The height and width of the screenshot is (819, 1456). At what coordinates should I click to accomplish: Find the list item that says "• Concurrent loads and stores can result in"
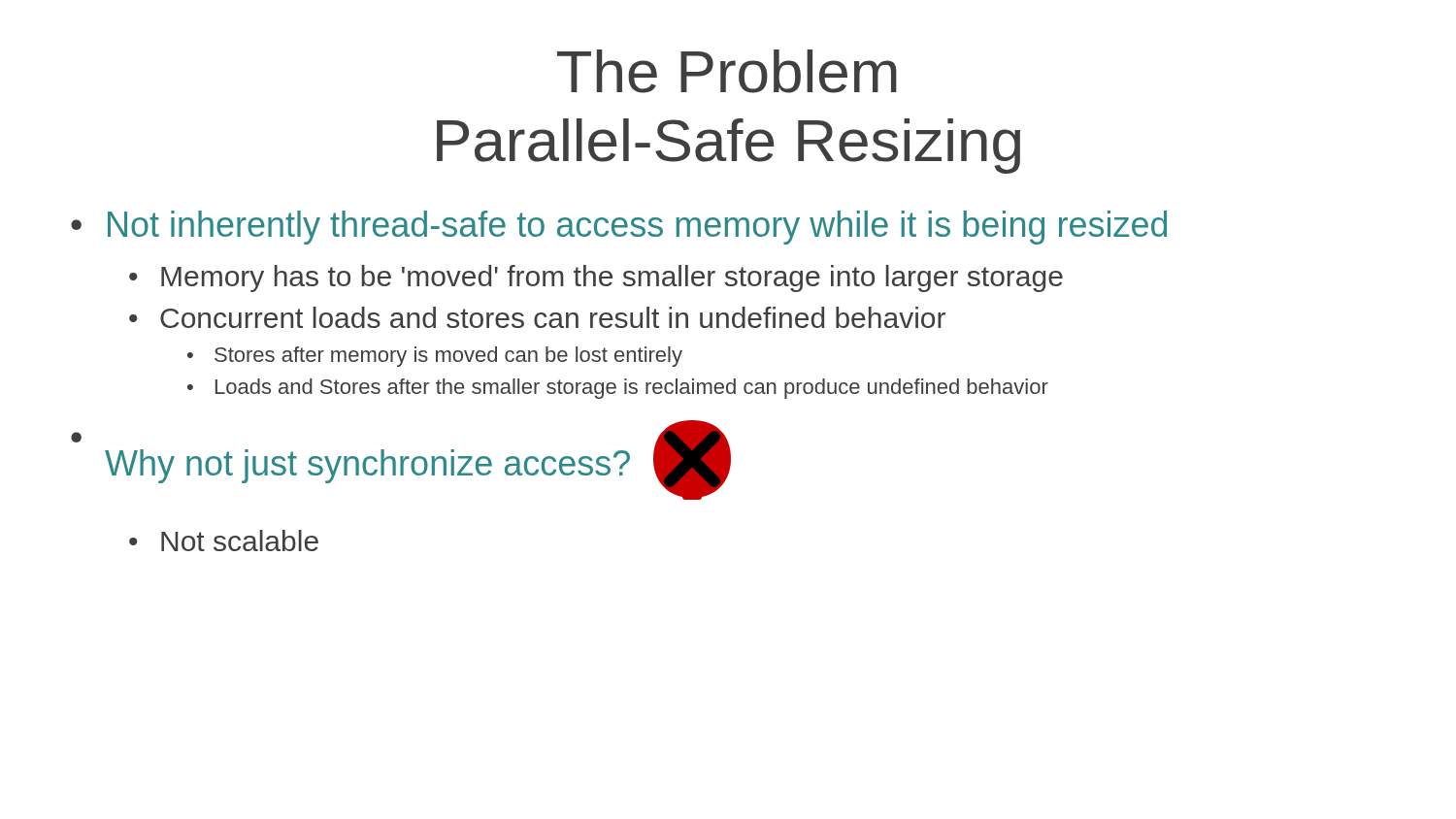[537, 318]
